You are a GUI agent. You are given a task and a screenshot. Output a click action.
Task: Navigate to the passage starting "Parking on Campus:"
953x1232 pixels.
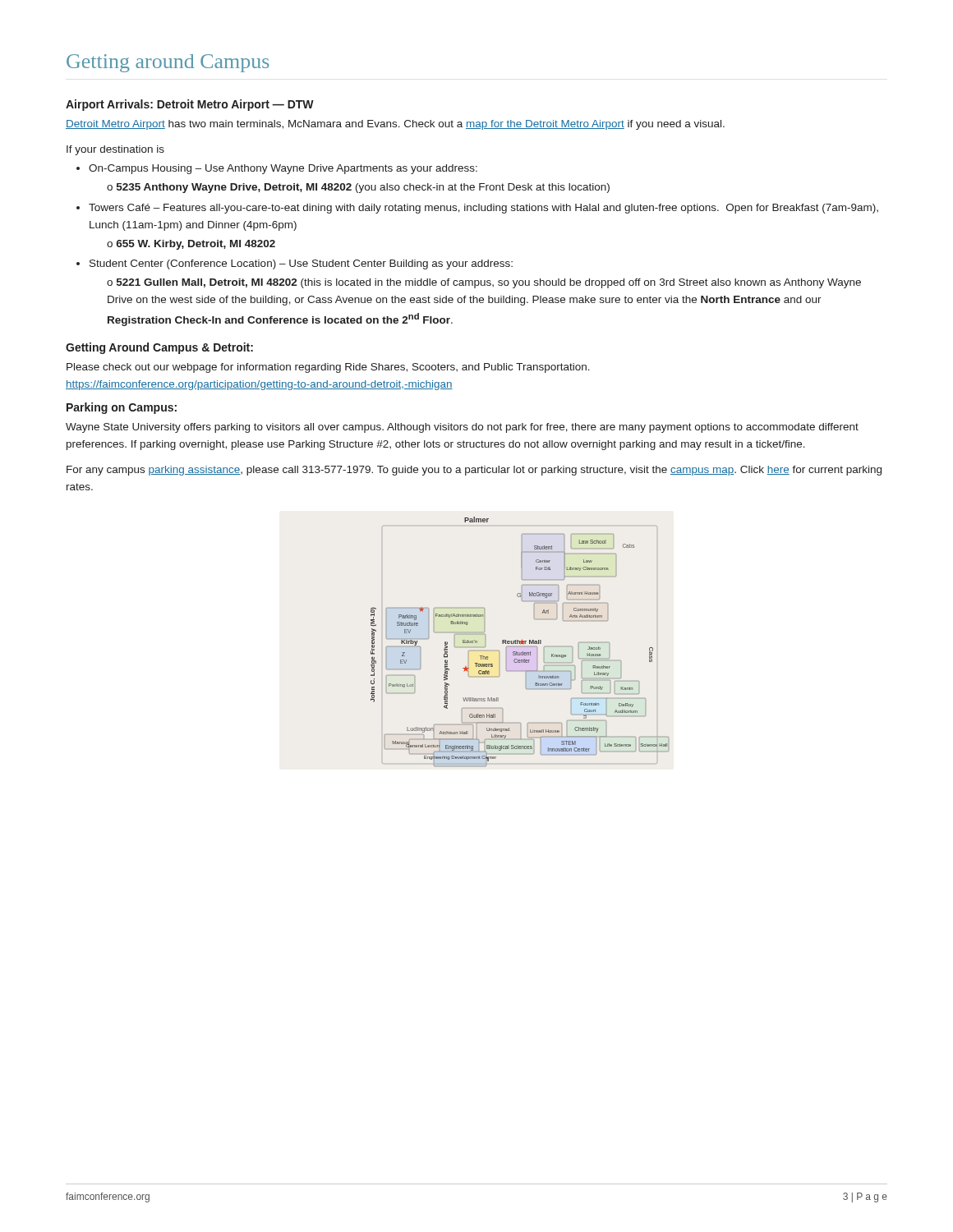122,408
